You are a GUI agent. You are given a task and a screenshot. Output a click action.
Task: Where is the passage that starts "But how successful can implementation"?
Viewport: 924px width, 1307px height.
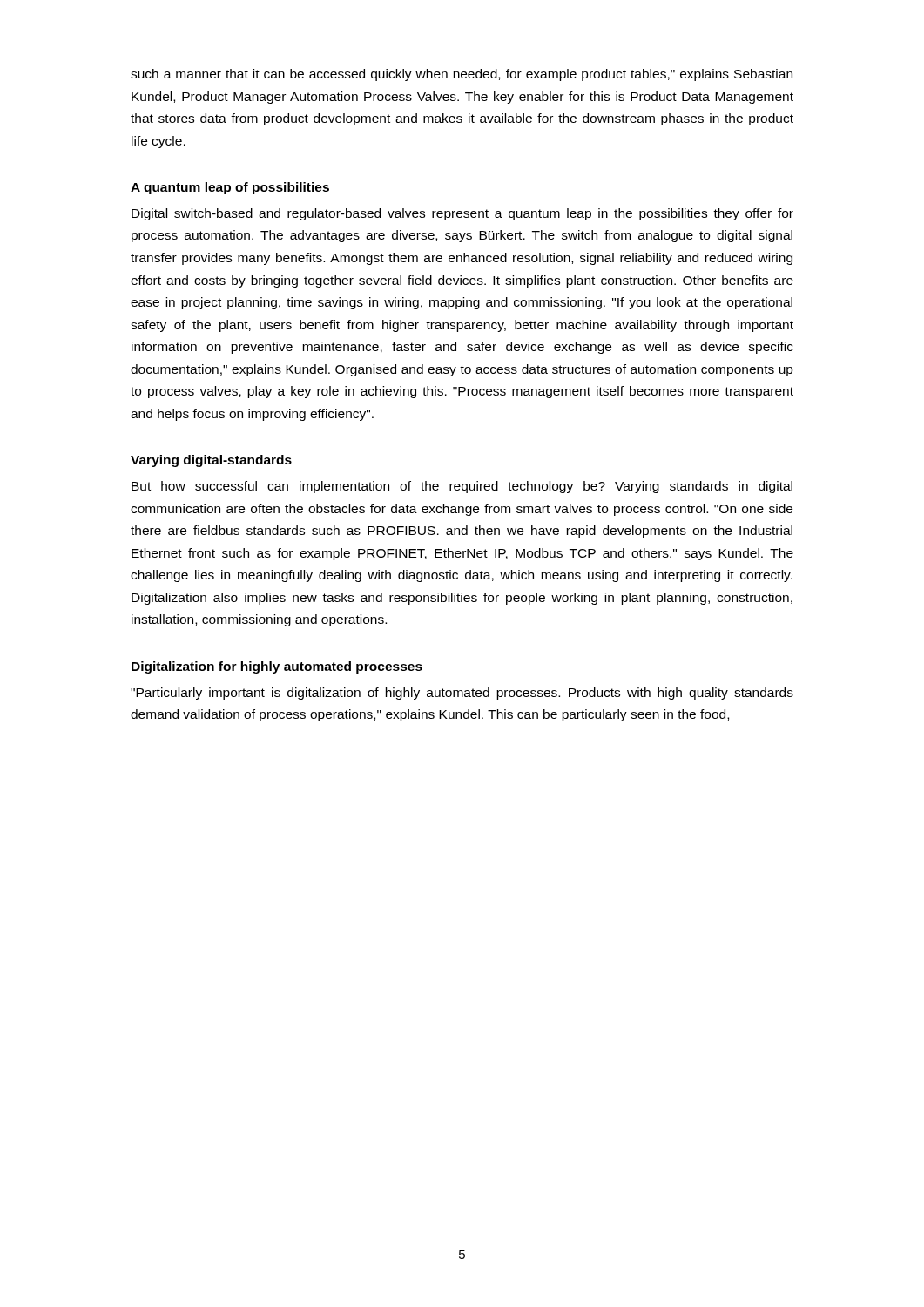pyautogui.click(x=462, y=553)
